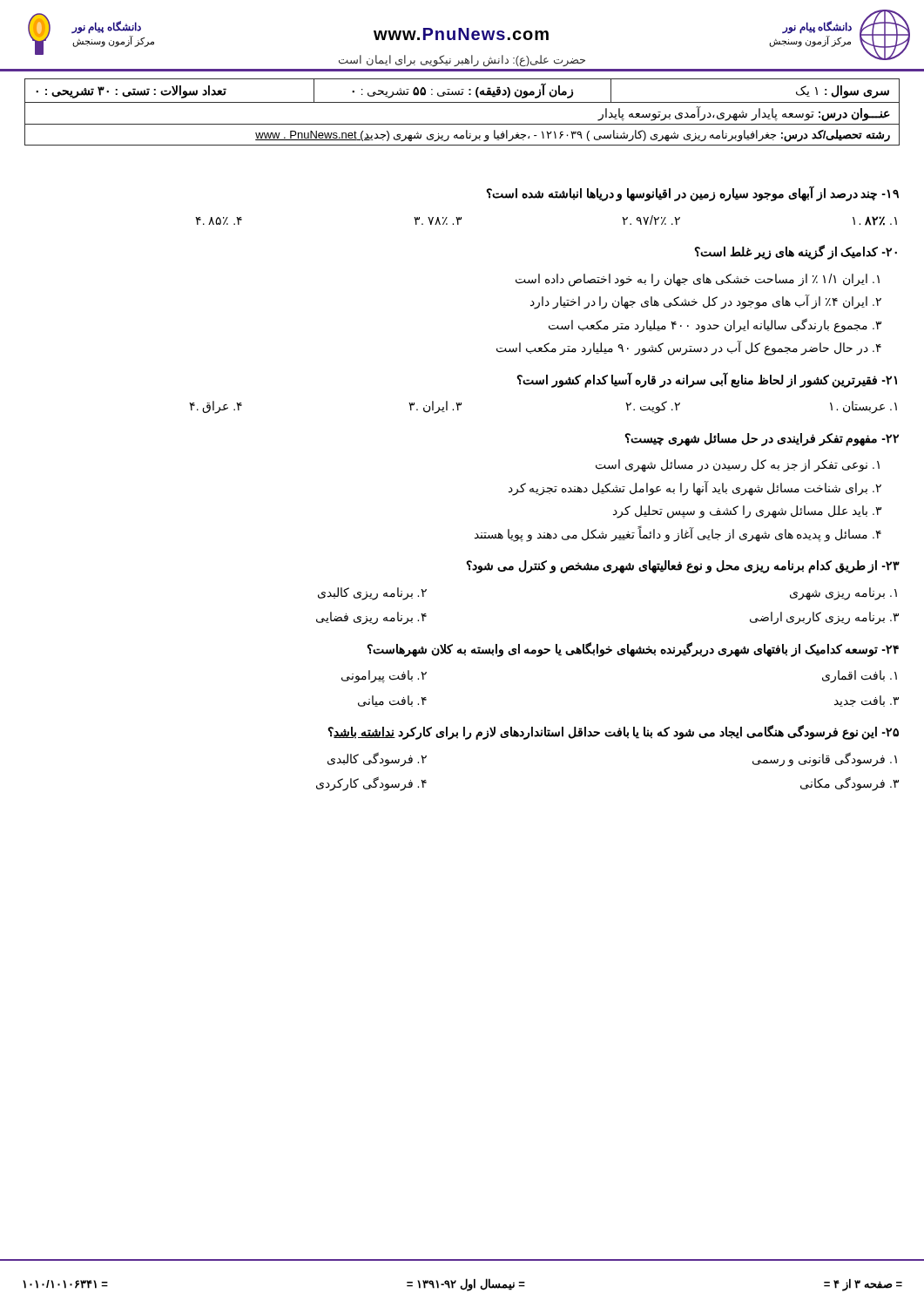The width and height of the screenshot is (924, 1307).
Task: Find the text block starting "۴. در حال حاضر مجموع کل آب در"
Action: [689, 348]
